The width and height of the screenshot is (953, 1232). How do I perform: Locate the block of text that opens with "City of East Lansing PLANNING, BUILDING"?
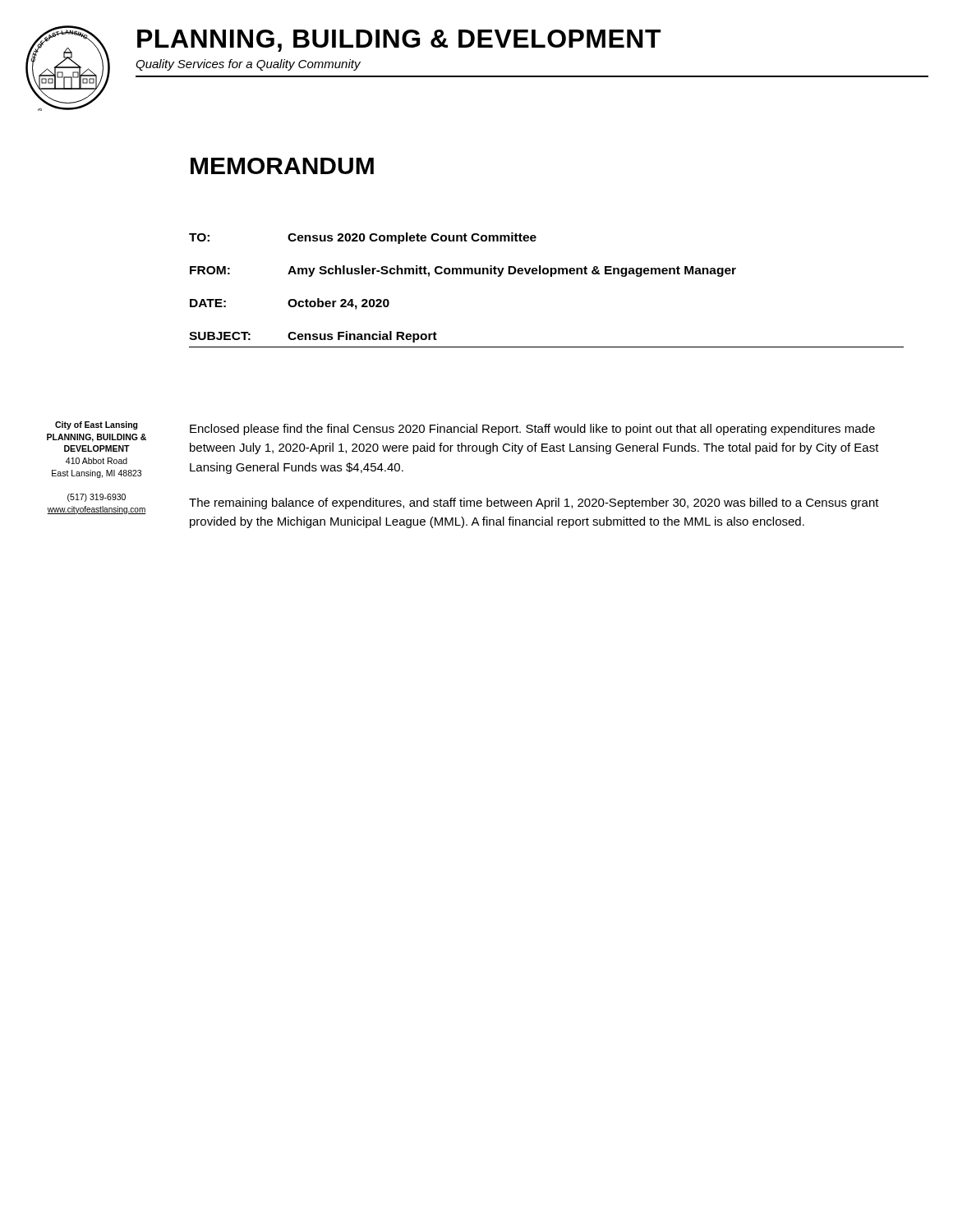[x=96, y=467]
